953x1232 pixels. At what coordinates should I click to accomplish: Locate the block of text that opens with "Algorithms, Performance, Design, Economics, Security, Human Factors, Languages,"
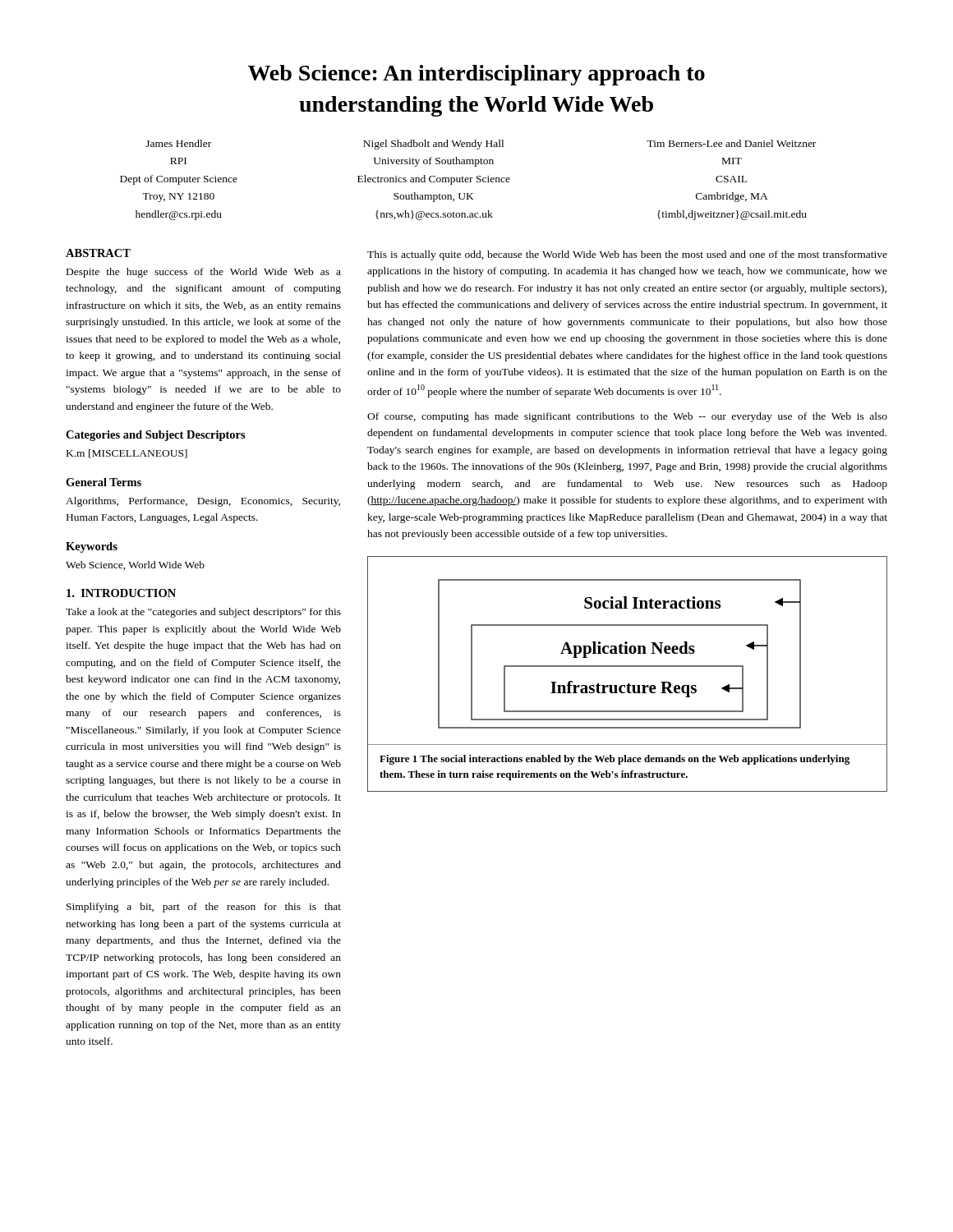click(203, 509)
